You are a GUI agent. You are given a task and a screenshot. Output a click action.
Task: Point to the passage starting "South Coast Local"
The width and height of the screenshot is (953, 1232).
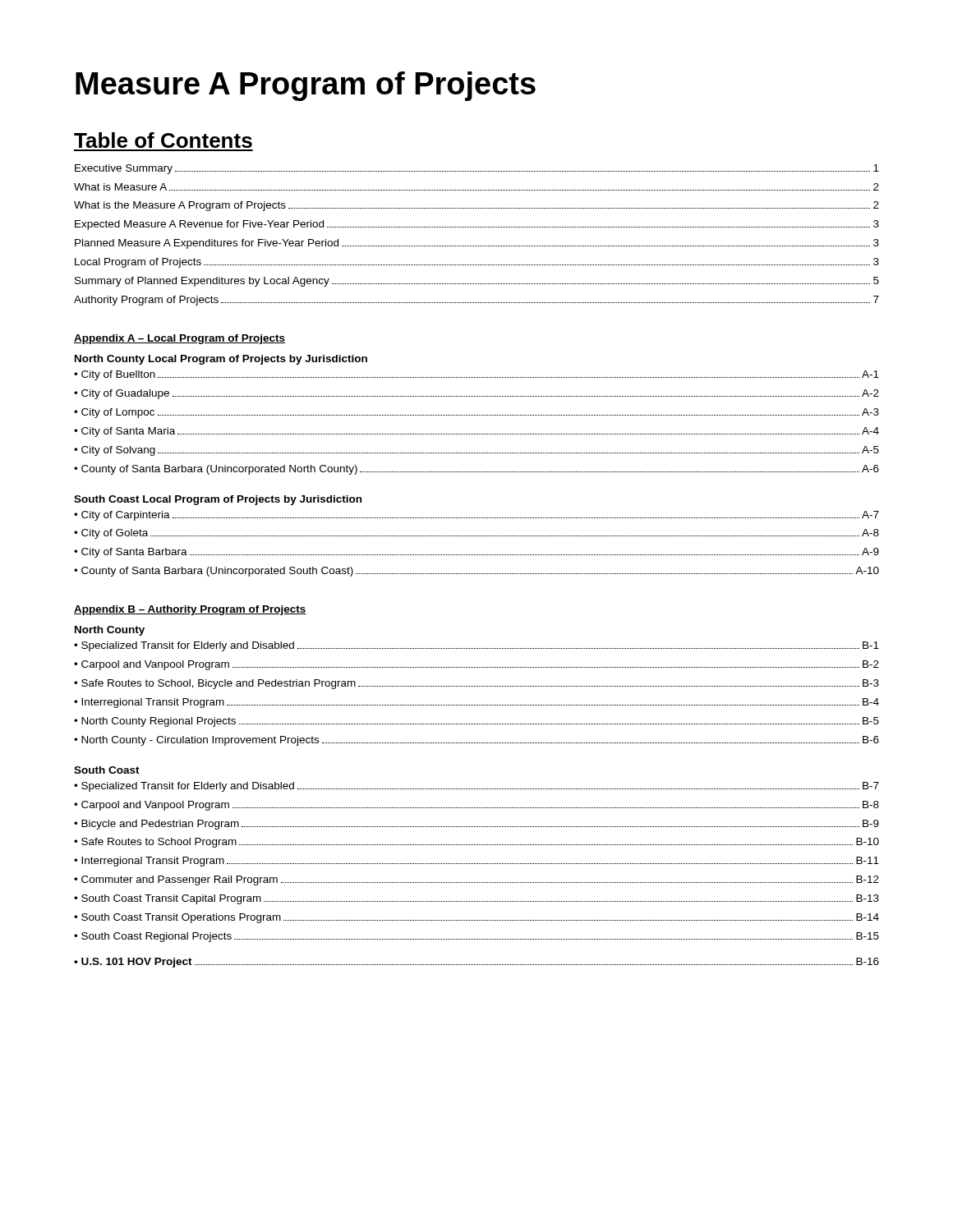click(218, 500)
